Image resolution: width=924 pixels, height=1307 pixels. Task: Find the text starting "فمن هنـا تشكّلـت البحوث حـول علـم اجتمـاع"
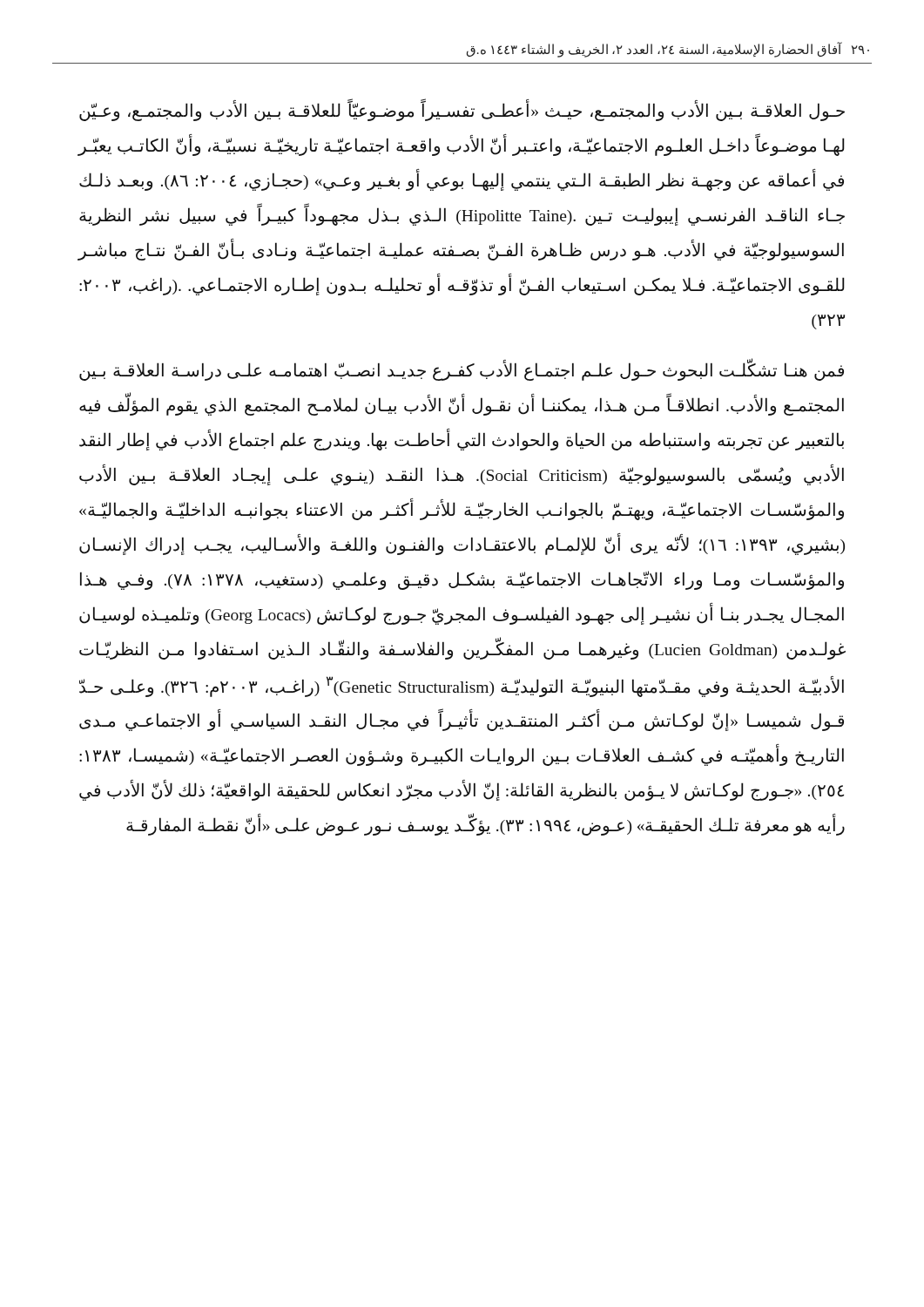(462, 598)
